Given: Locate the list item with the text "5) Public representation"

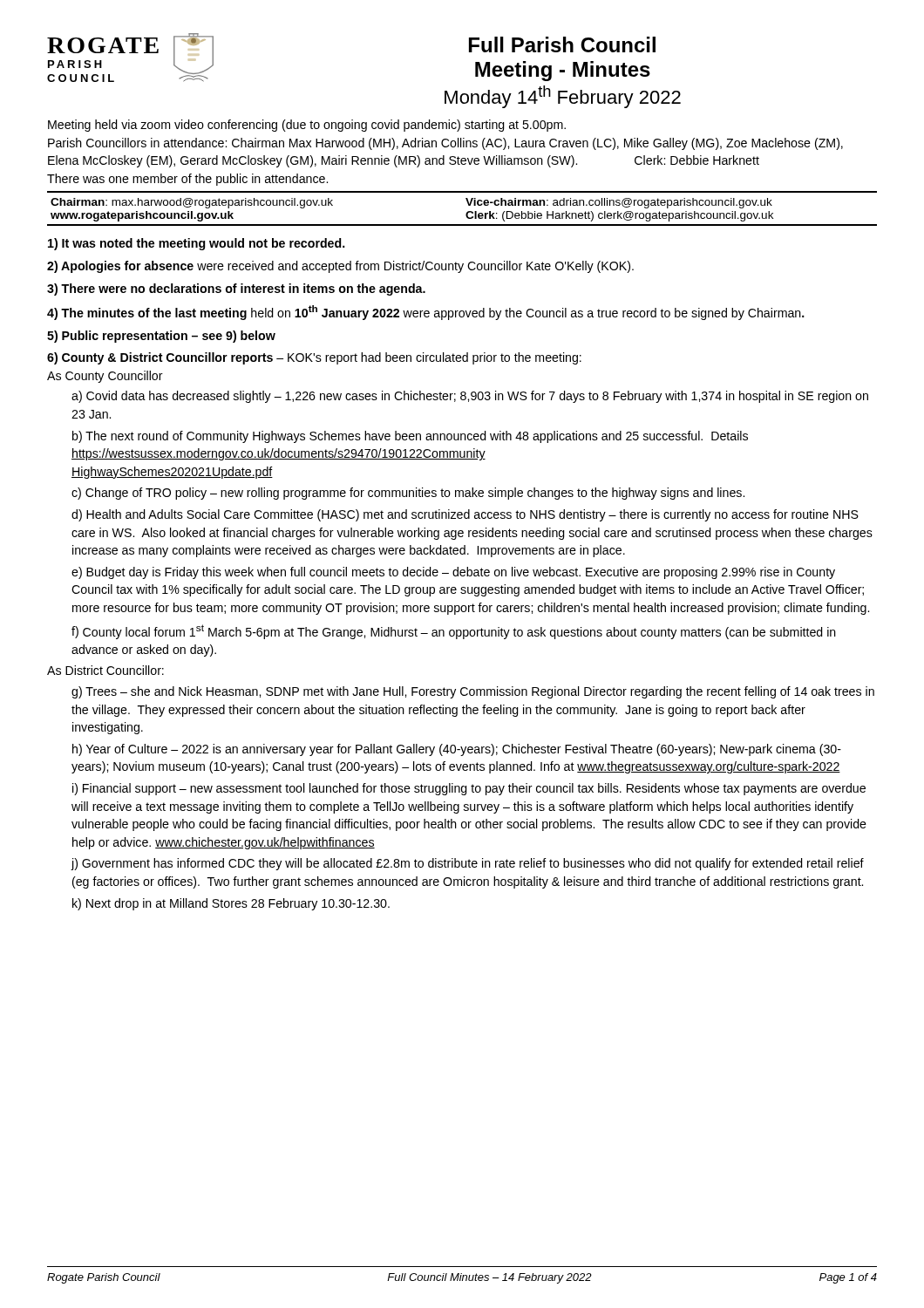Looking at the screenshot, I should (161, 335).
